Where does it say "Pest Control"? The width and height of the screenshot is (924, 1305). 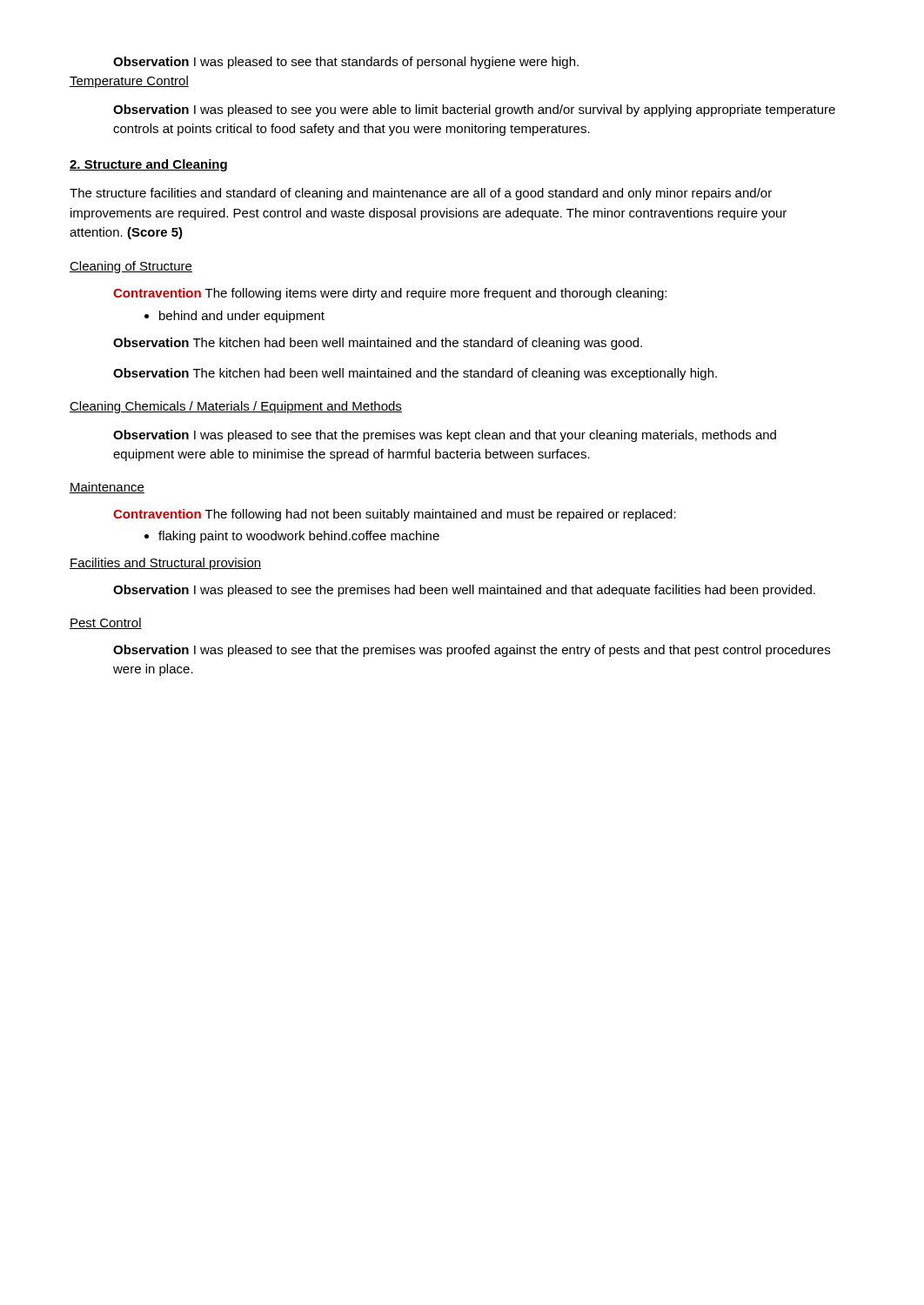pos(106,622)
